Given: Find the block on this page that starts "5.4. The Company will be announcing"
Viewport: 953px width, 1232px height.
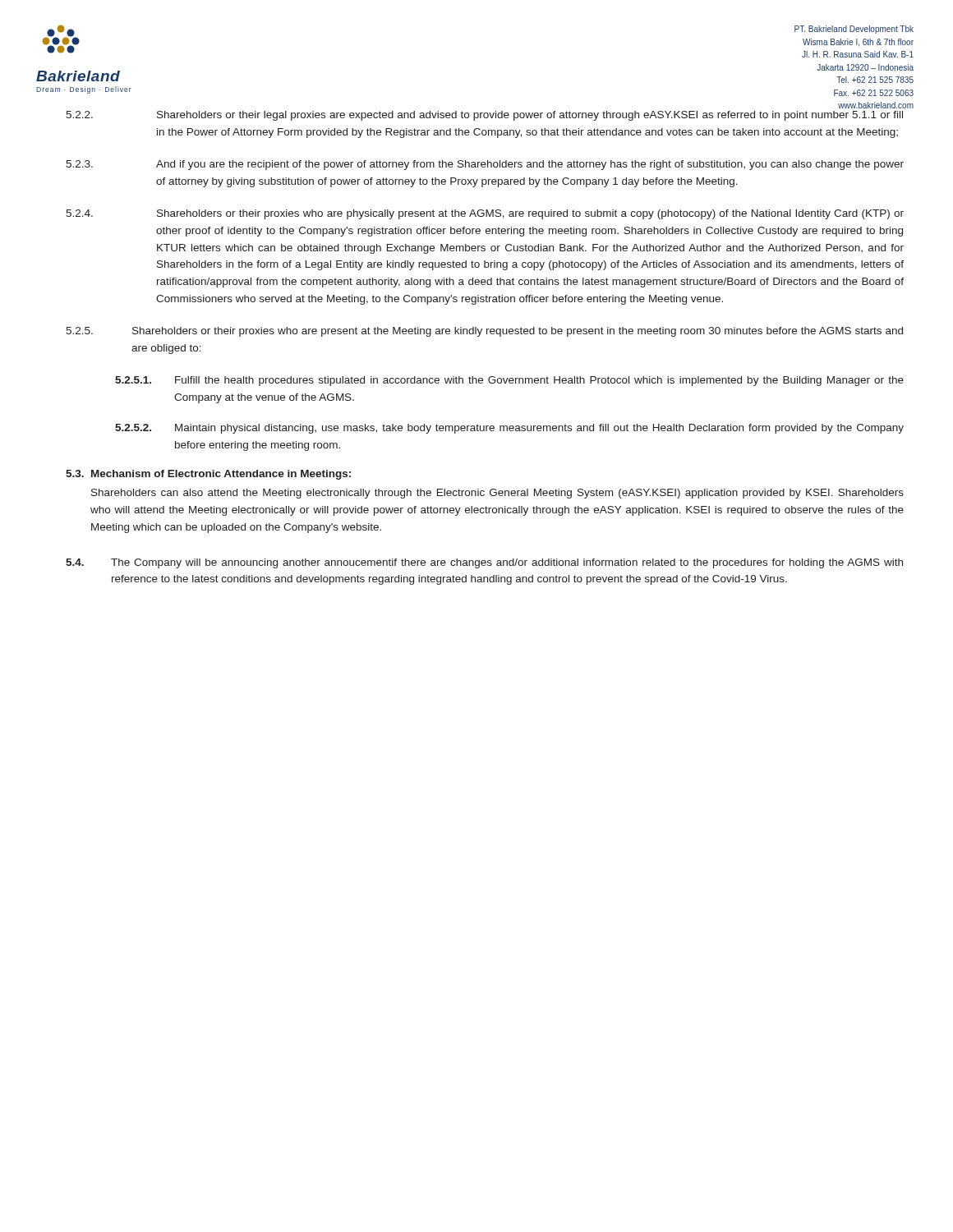Looking at the screenshot, I should point(485,571).
